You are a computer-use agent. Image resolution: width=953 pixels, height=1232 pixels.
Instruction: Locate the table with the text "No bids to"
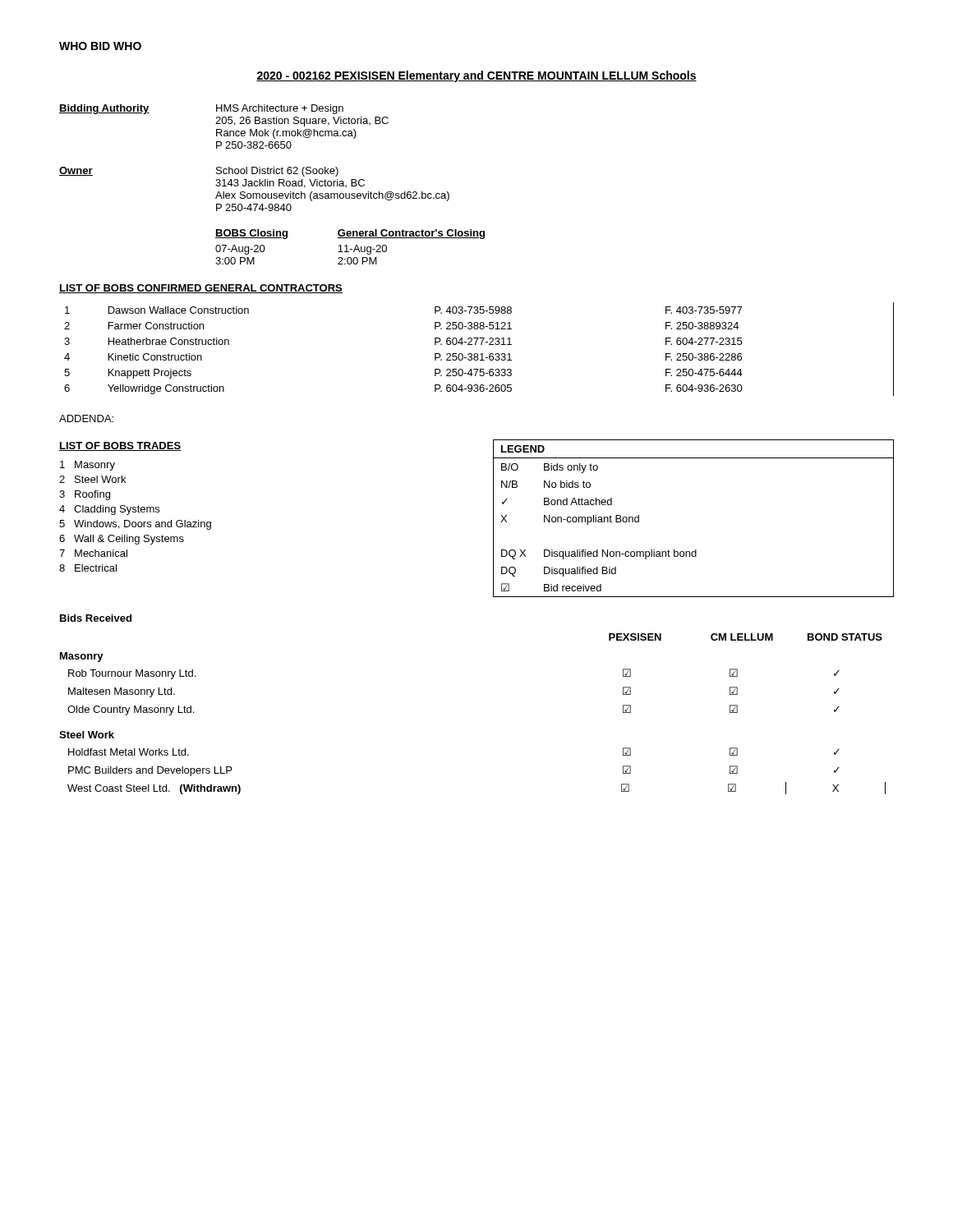693,518
